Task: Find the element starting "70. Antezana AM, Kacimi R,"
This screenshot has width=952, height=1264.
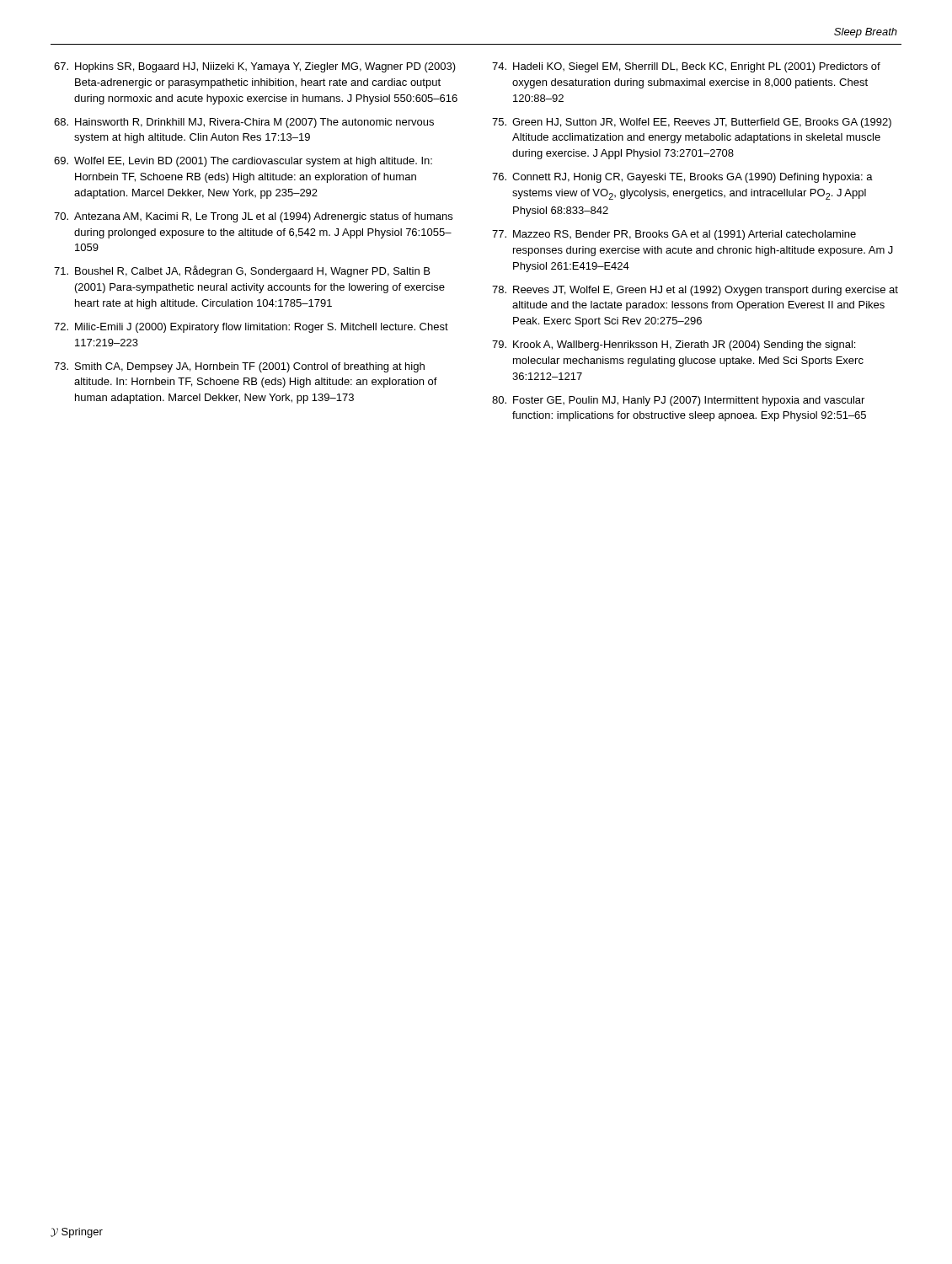Action: tap(257, 233)
